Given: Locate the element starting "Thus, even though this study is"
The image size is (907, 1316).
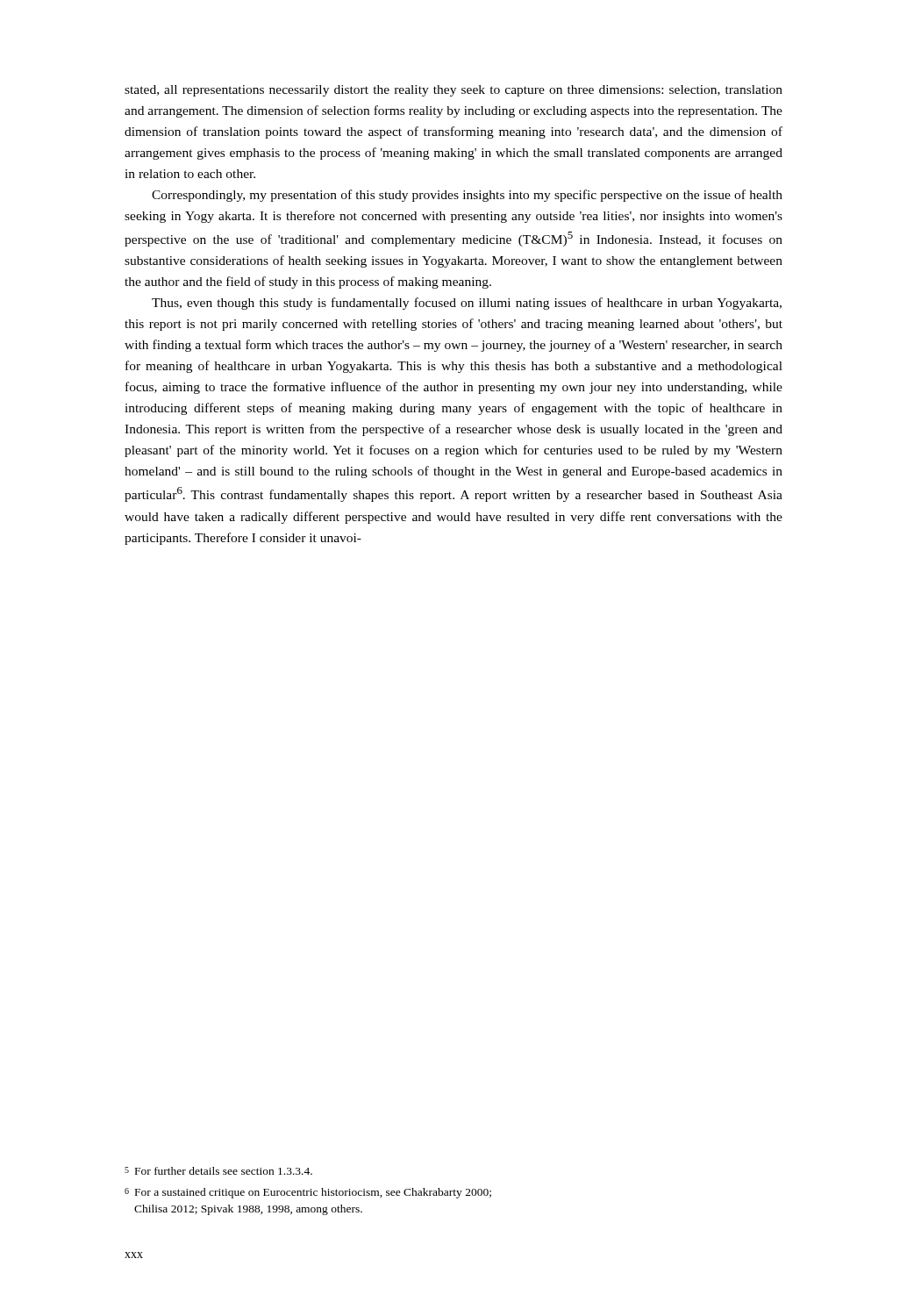Looking at the screenshot, I should tap(454, 420).
